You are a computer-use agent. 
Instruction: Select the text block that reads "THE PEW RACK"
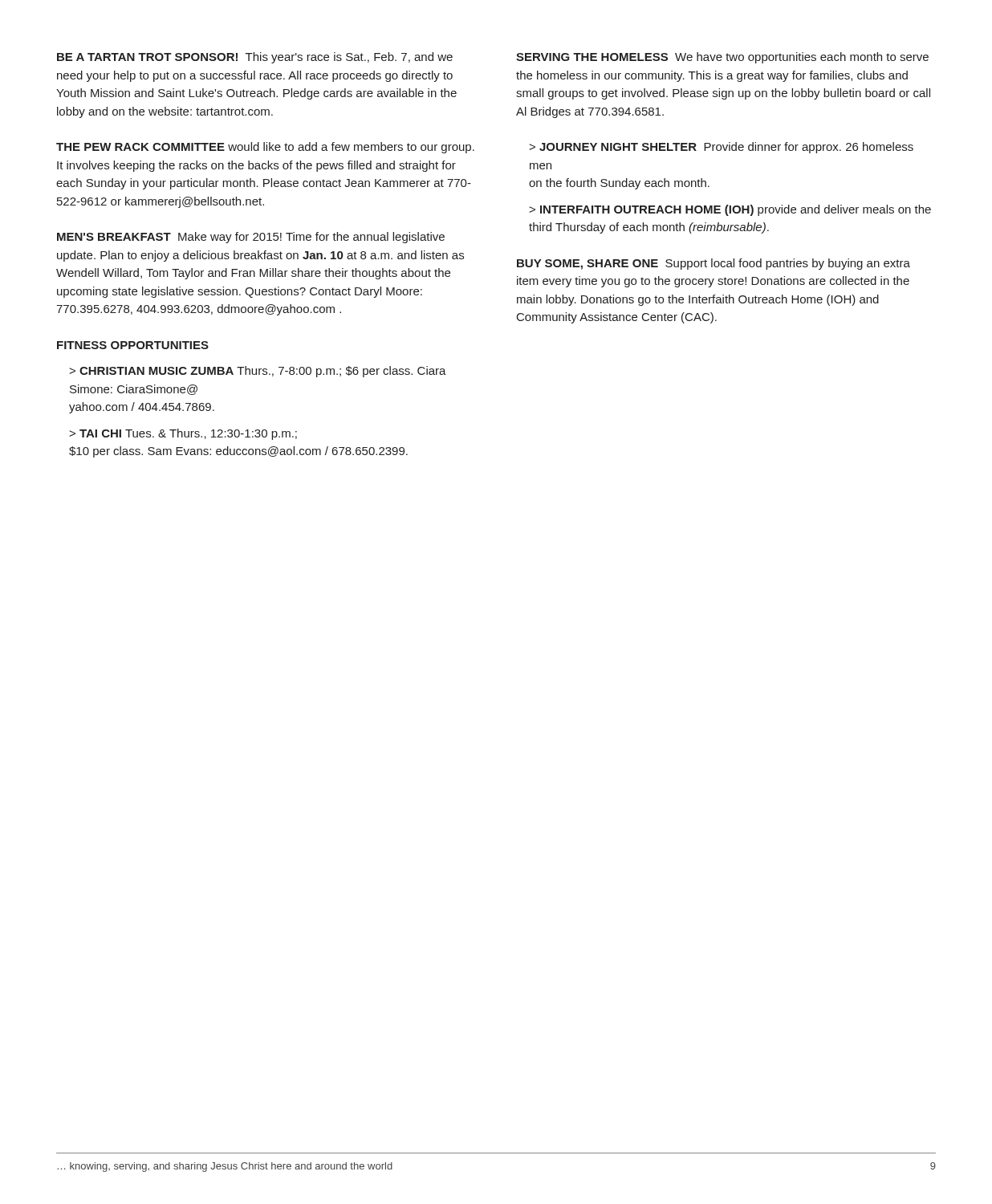(x=266, y=174)
